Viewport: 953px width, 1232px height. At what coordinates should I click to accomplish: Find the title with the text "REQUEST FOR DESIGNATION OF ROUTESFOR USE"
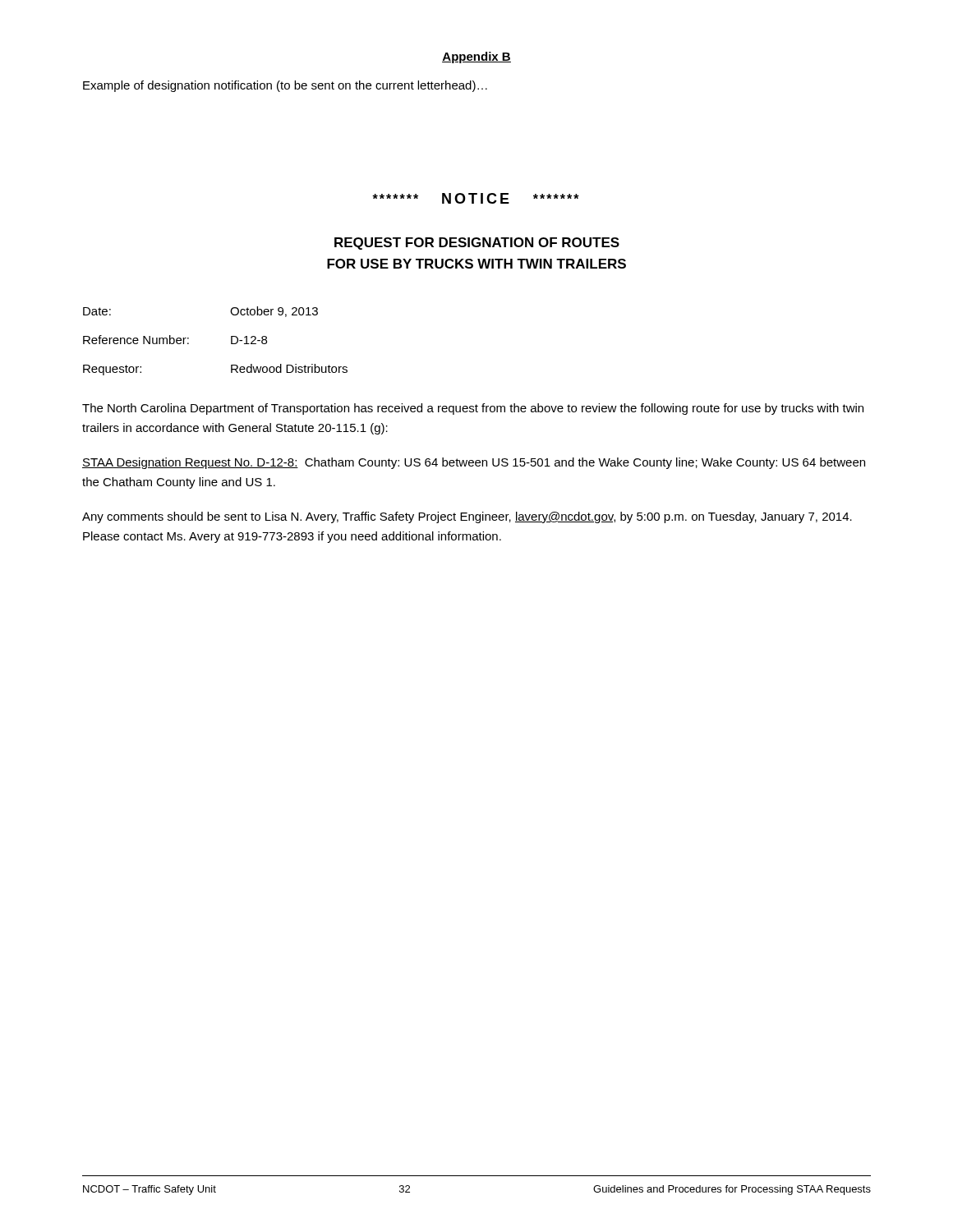pyautogui.click(x=476, y=253)
